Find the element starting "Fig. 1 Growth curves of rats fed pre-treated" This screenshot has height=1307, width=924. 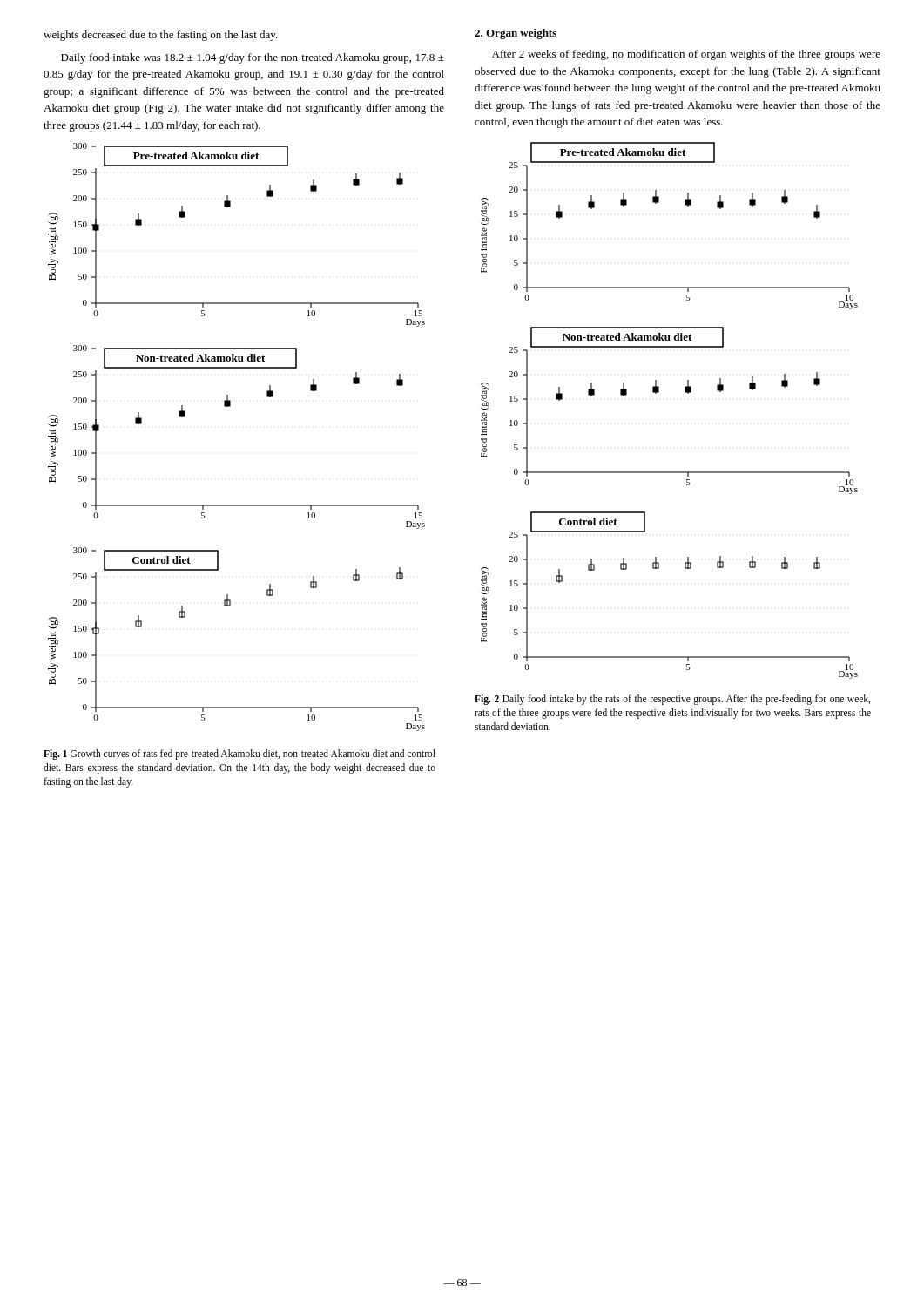click(240, 768)
